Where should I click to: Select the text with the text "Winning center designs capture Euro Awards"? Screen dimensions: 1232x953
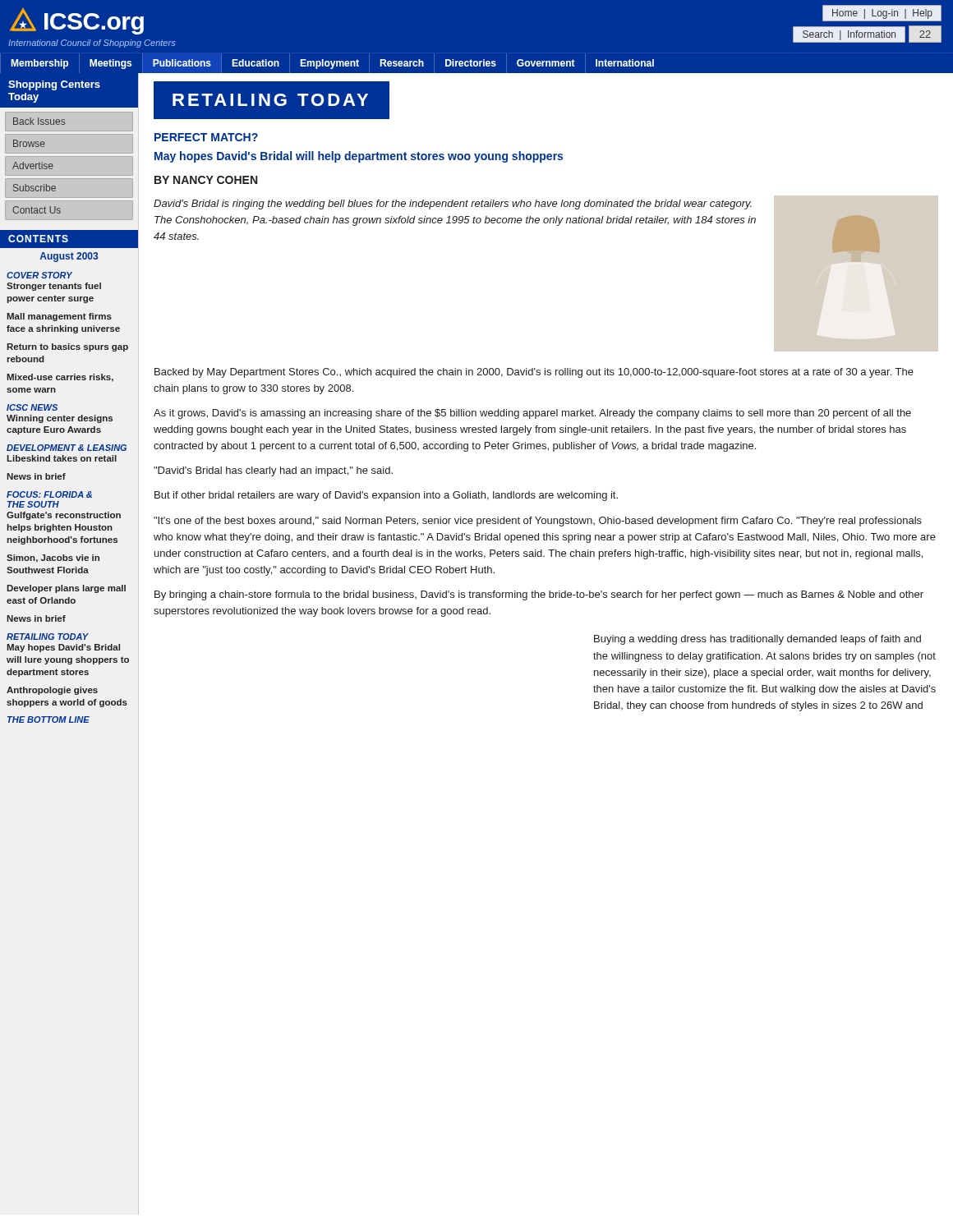60,424
